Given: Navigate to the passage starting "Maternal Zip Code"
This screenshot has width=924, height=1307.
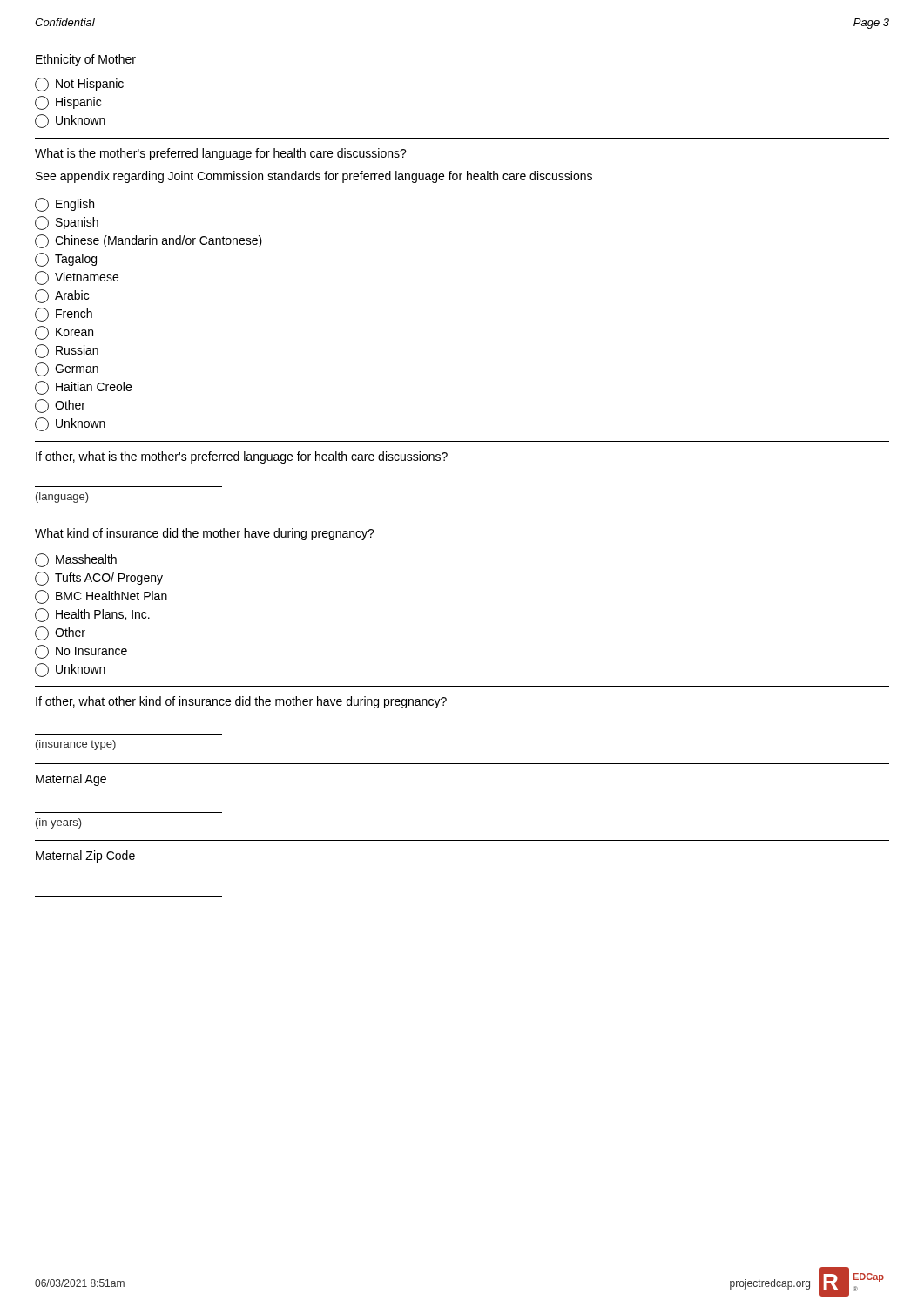Looking at the screenshot, I should pos(85,856).
